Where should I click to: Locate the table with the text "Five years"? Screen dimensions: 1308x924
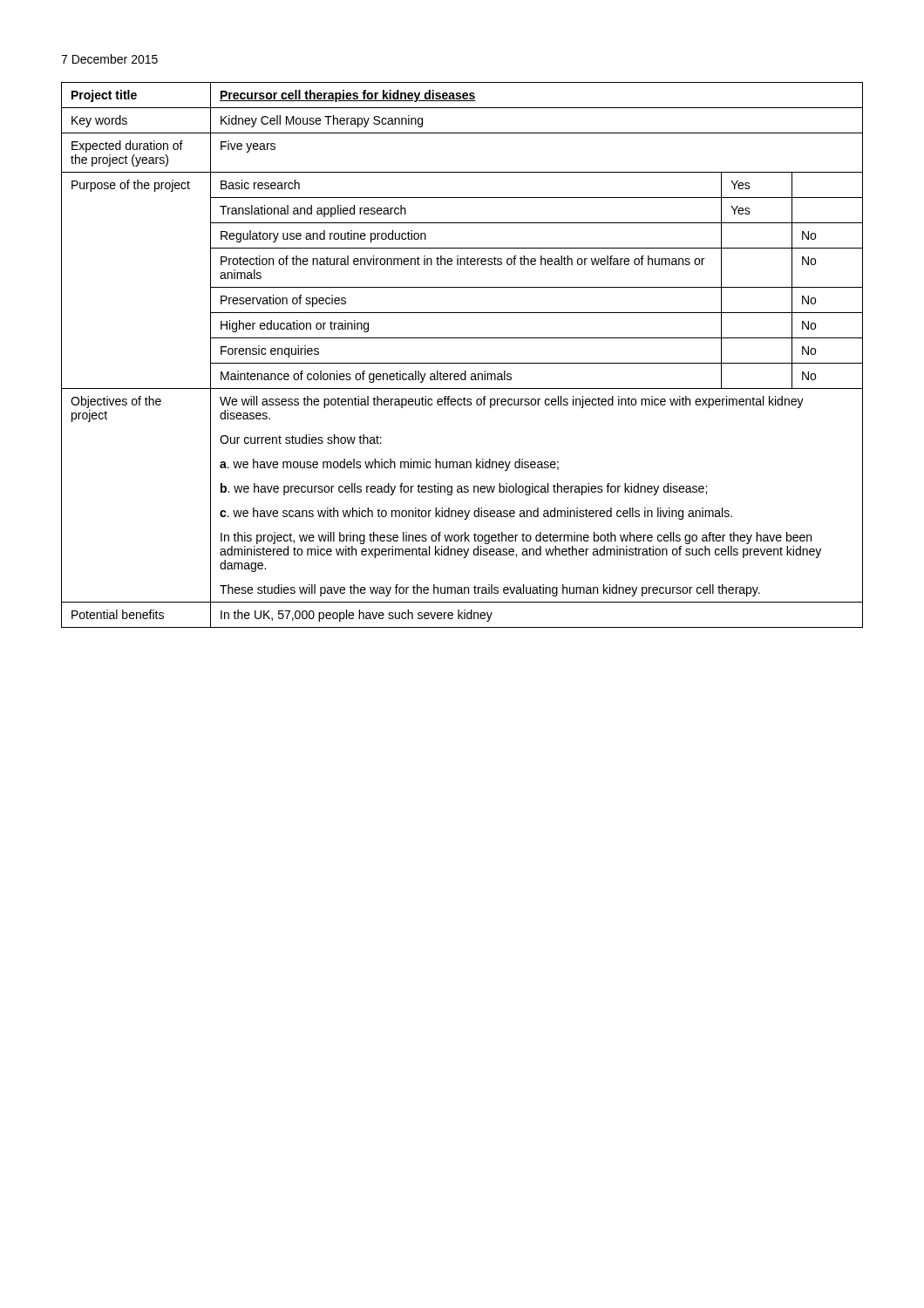click(x=462, y=355)
